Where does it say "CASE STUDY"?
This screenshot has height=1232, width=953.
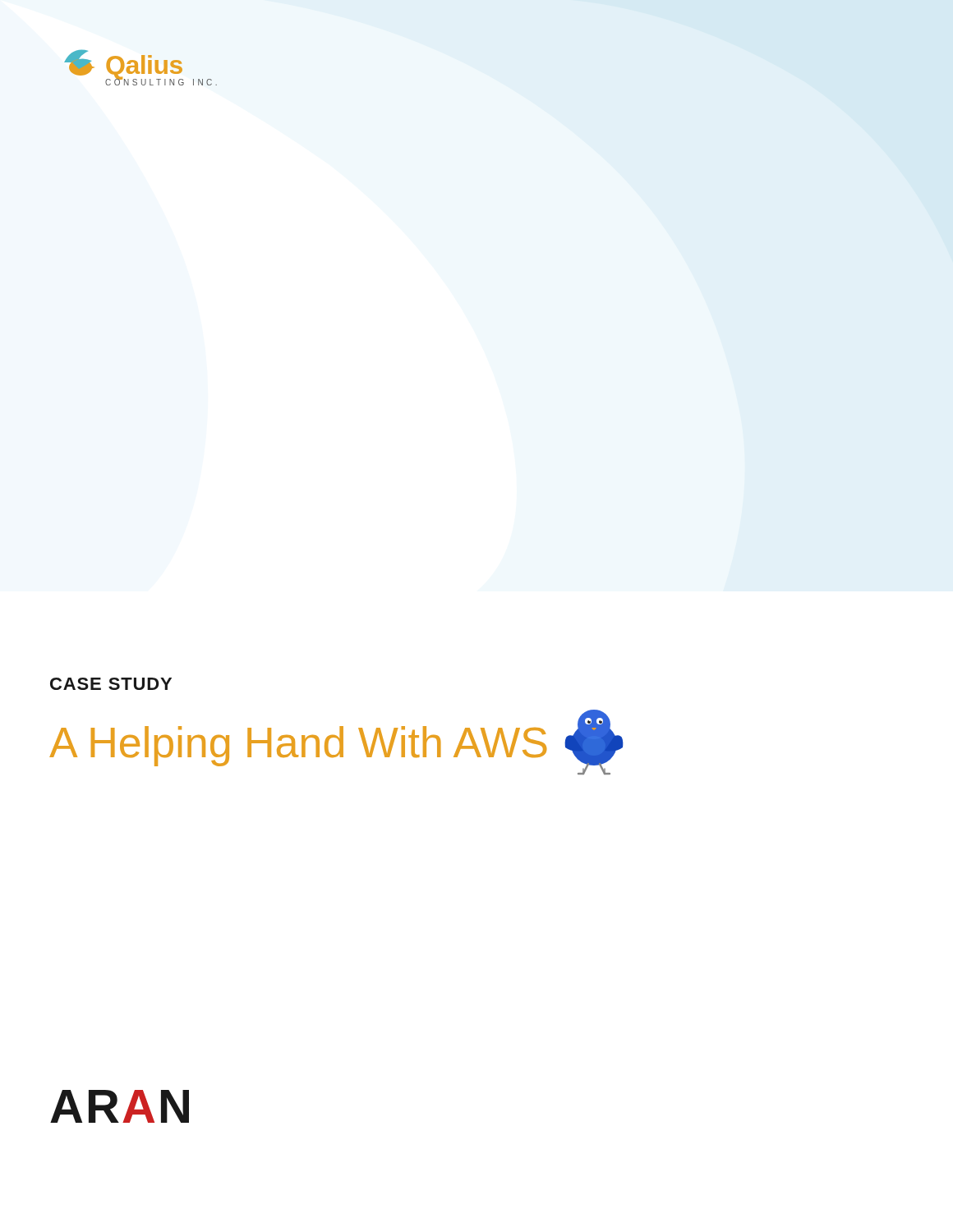pyautogui.click(x=111, y=684)
